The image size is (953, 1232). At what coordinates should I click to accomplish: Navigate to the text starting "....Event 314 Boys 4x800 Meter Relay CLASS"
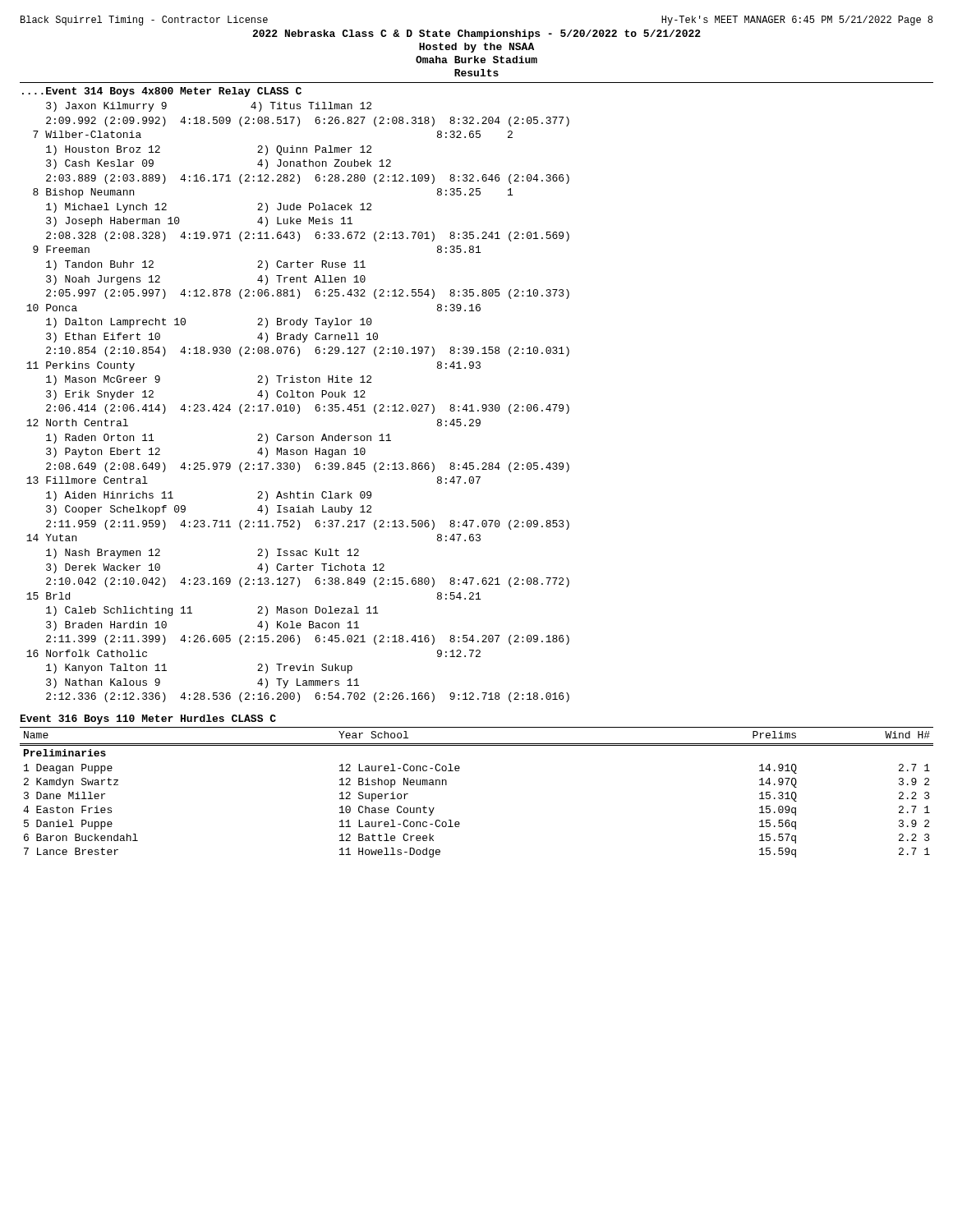tap(161, 92)
